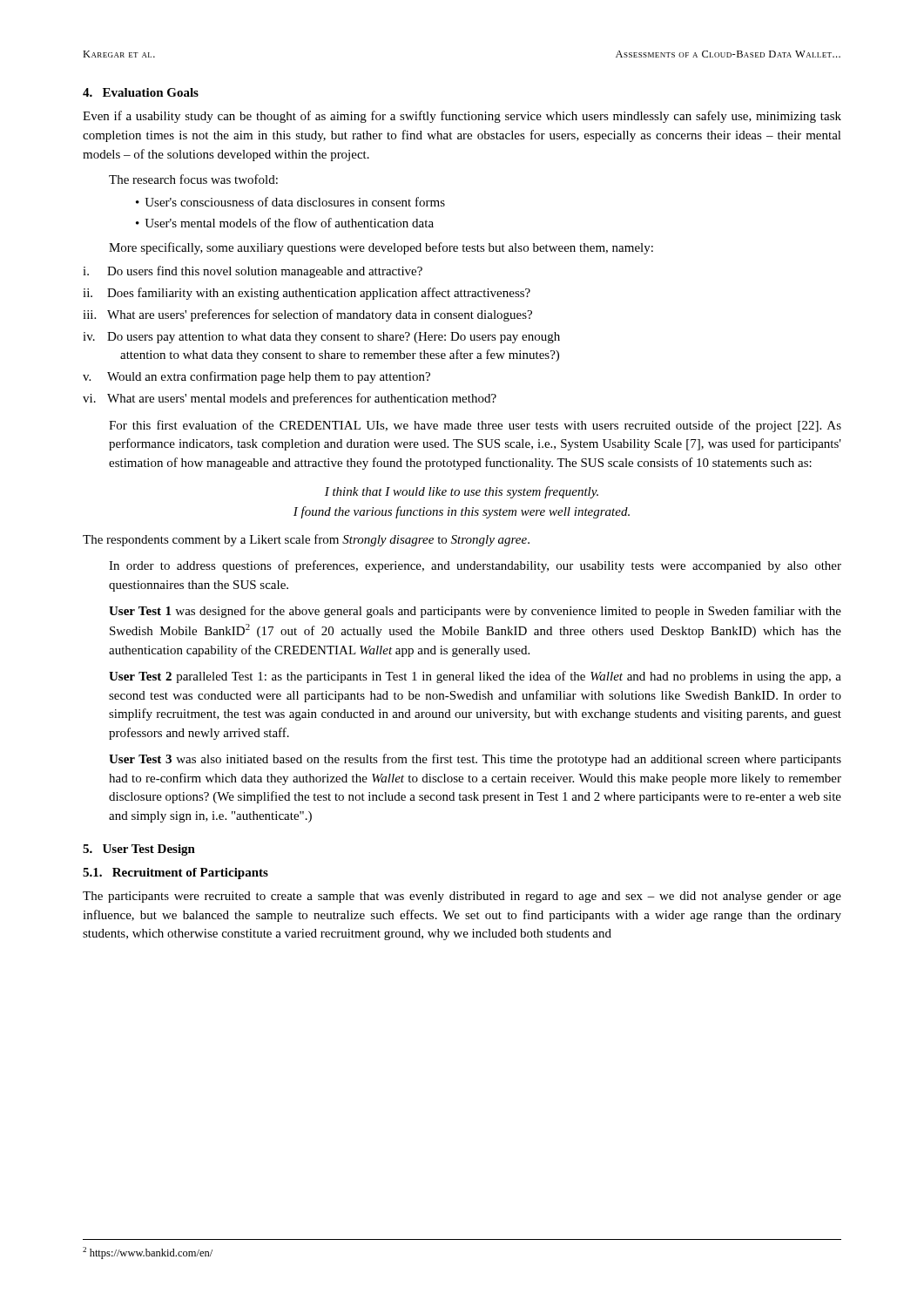Select the section header with the text "5. User Test Design"
Image resolution: width=924 pixels, height=1307 pixels.
point(139,848)
